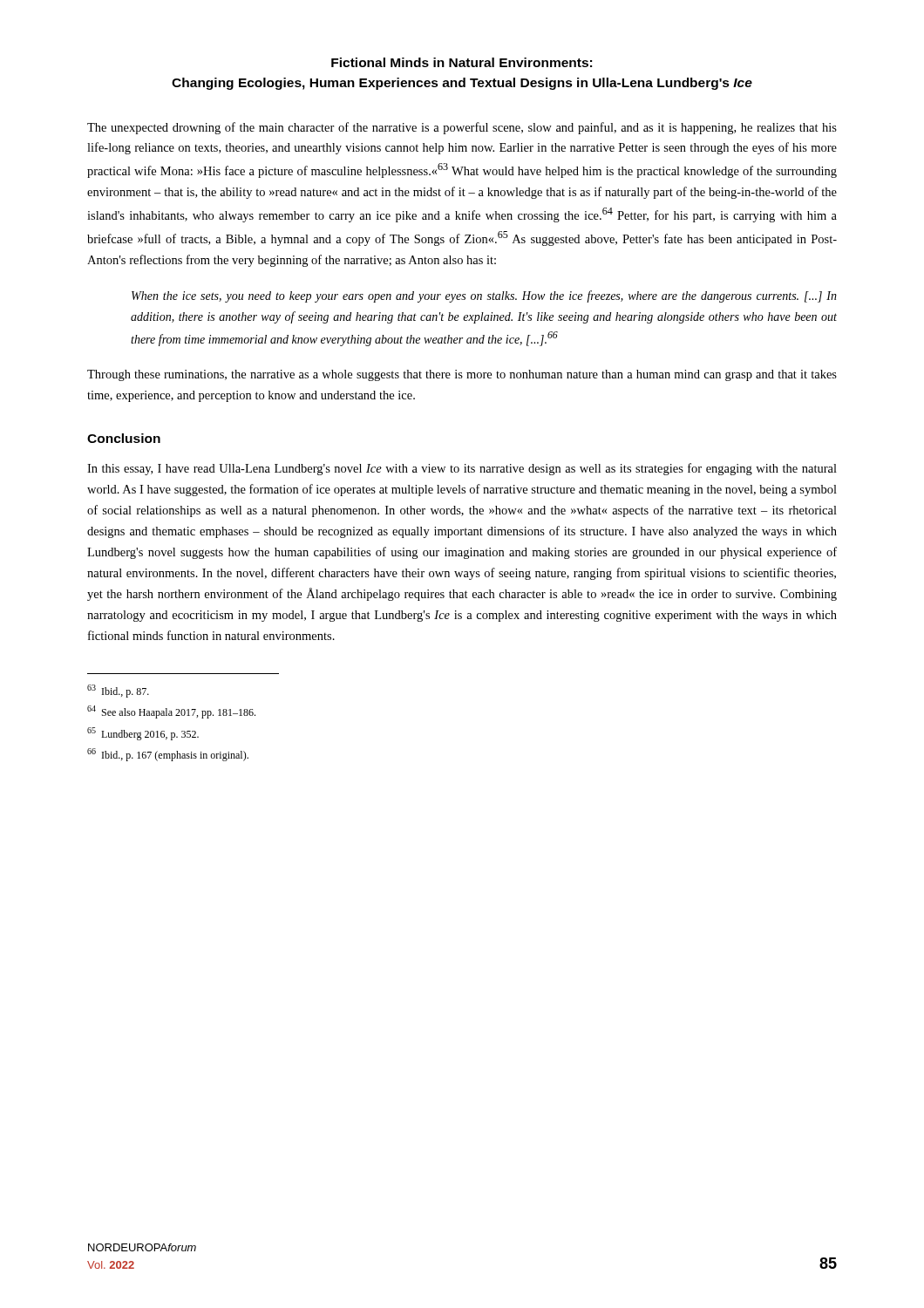The height and width of the screenshot is (1308, 924).
Task: Where is the passage that starts "When the ice sets, you need"?
Action: tap(484, 318)
